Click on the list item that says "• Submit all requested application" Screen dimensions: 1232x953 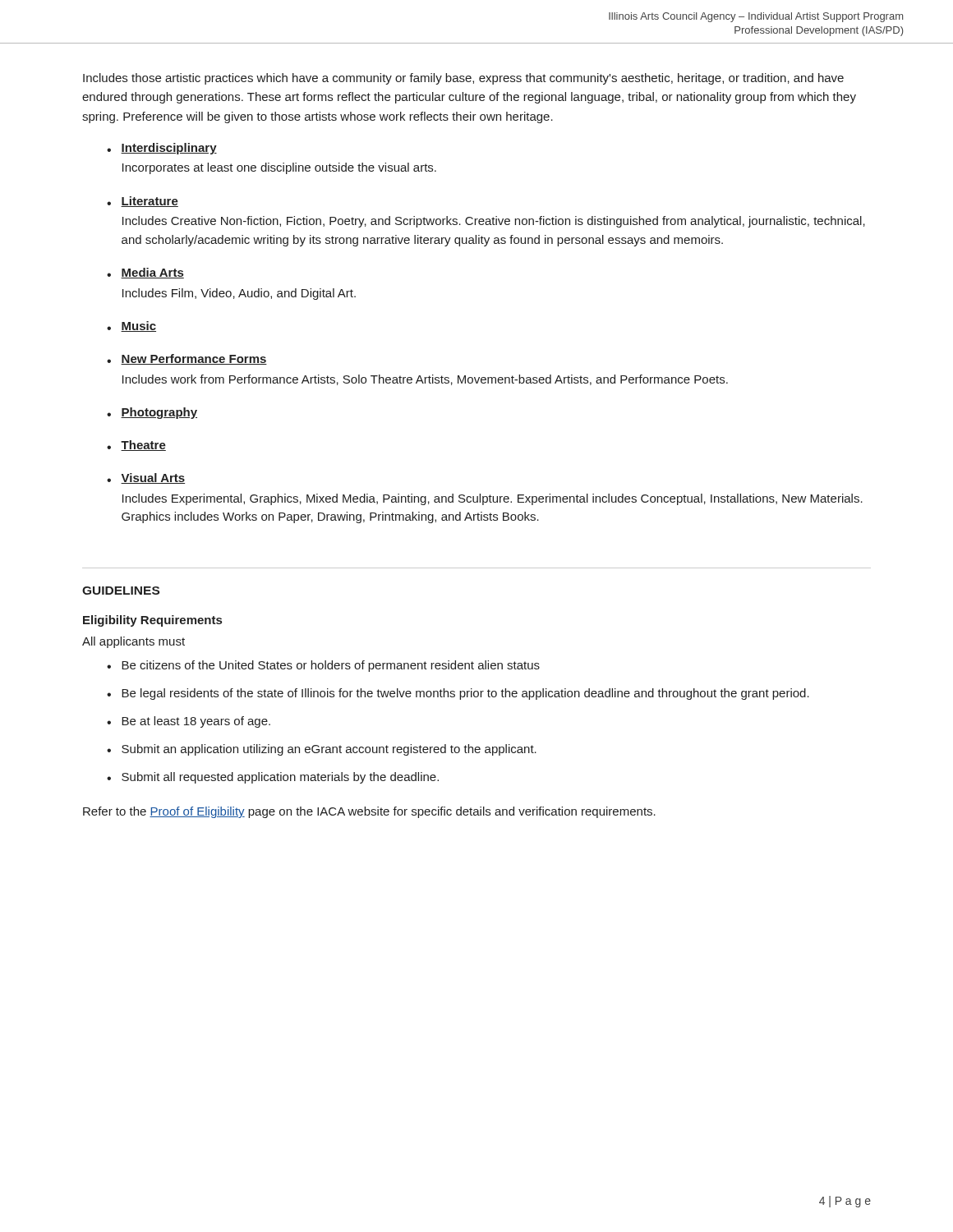tap(273, 778)
